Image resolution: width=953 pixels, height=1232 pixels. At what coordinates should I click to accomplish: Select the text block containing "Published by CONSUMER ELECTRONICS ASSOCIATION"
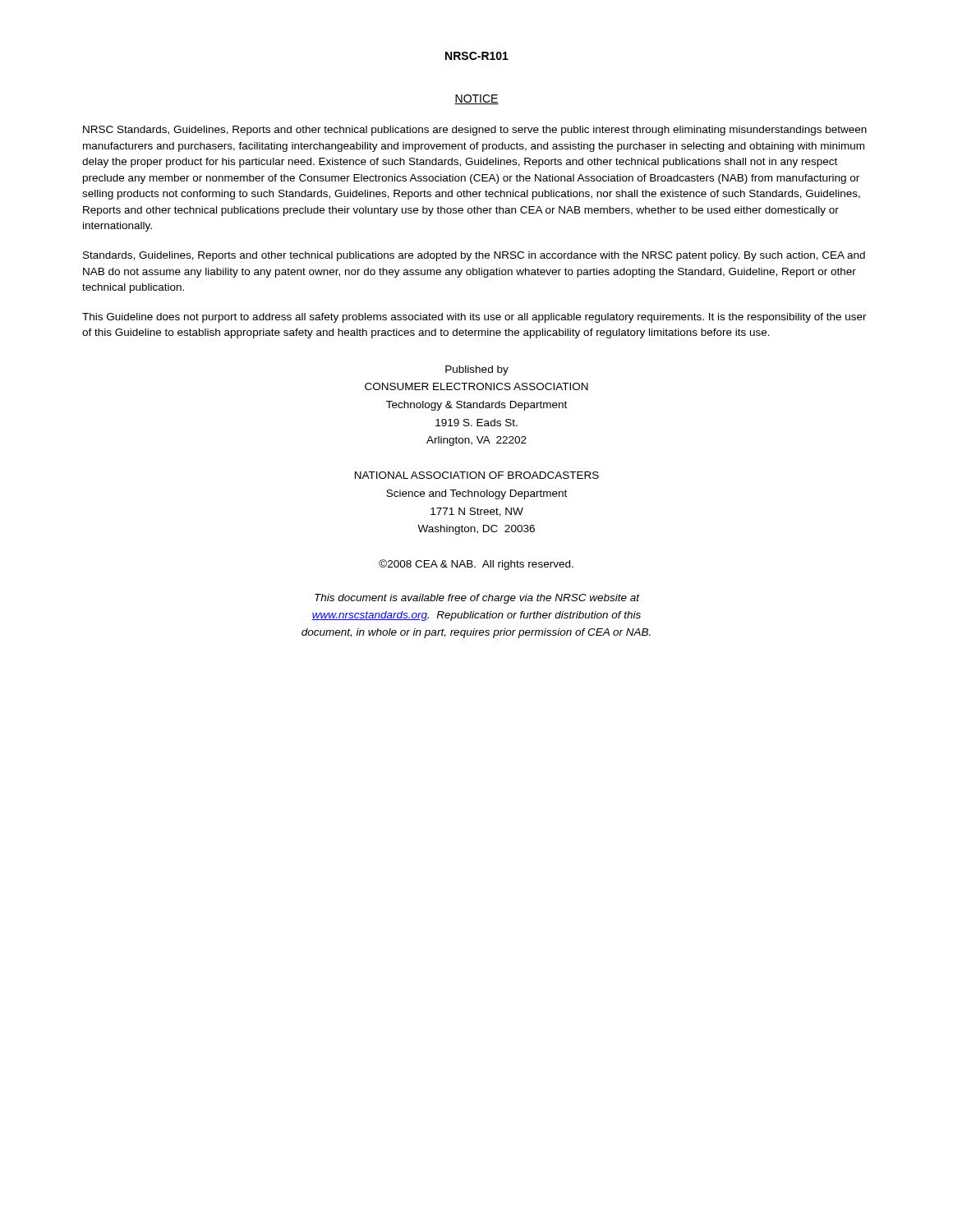[x=476, y=467]
